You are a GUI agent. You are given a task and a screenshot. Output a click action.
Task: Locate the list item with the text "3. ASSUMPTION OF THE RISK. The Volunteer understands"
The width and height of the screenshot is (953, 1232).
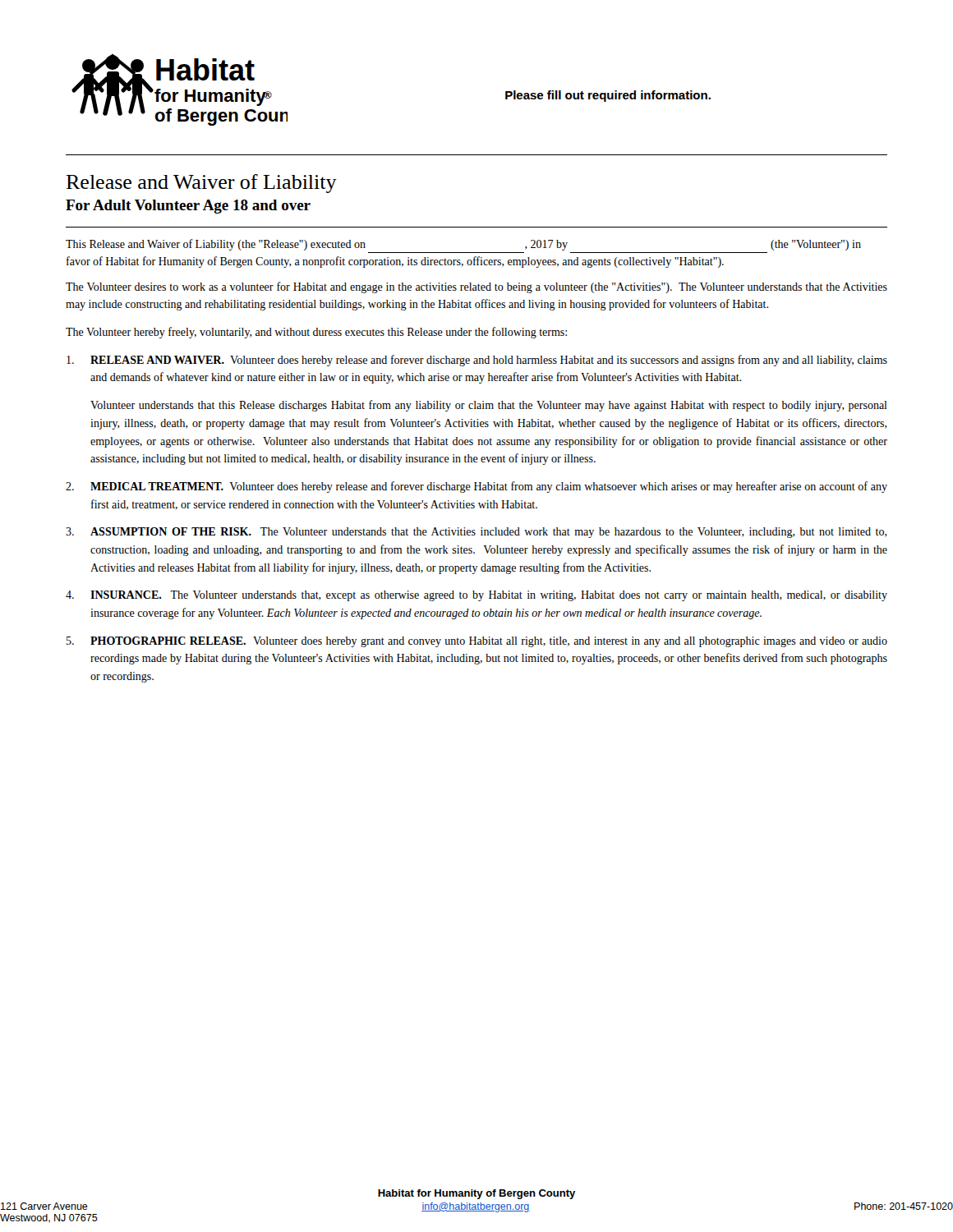coord(476,550)
